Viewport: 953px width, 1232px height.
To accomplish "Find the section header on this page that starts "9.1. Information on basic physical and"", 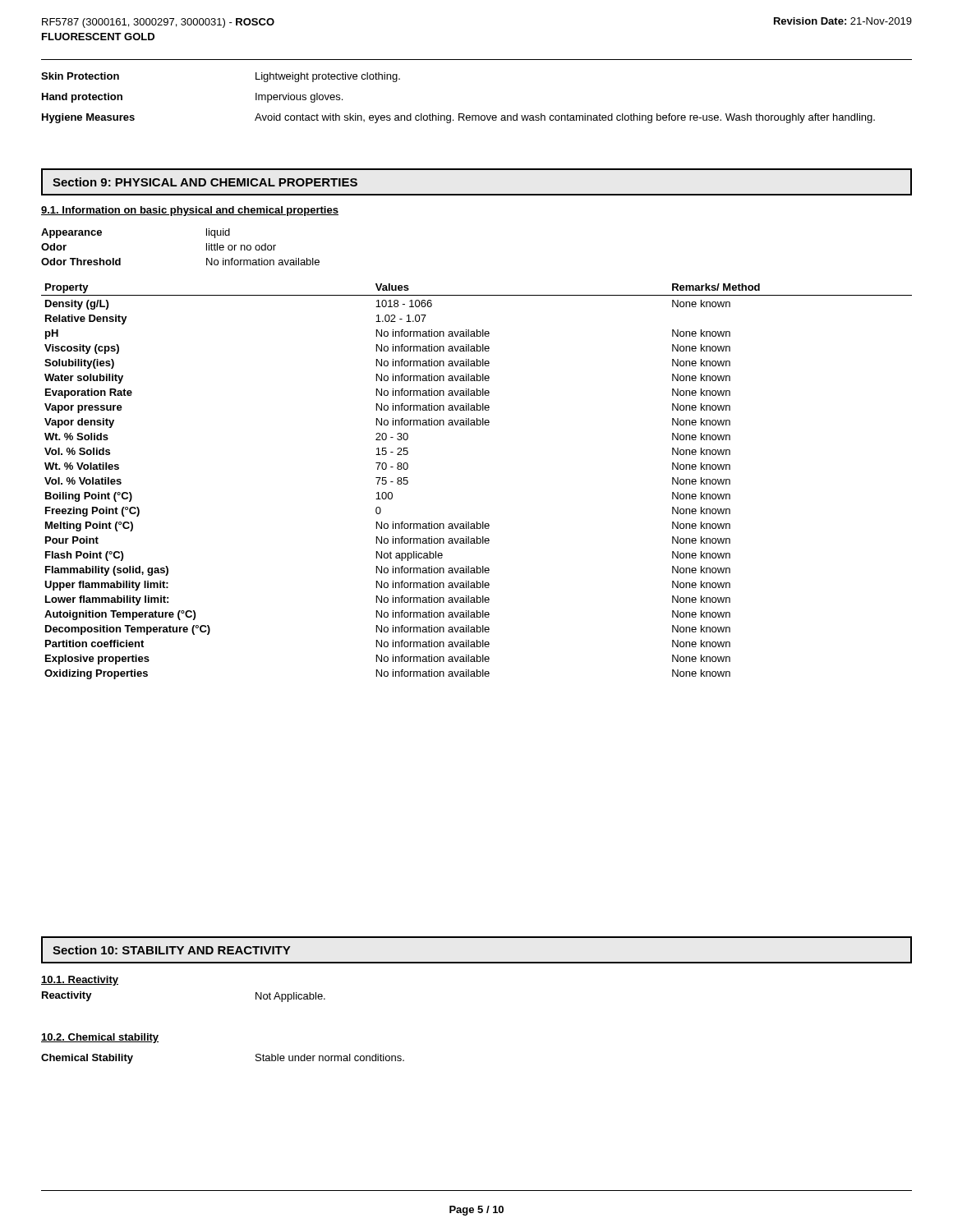I will (x=190, y=210).
